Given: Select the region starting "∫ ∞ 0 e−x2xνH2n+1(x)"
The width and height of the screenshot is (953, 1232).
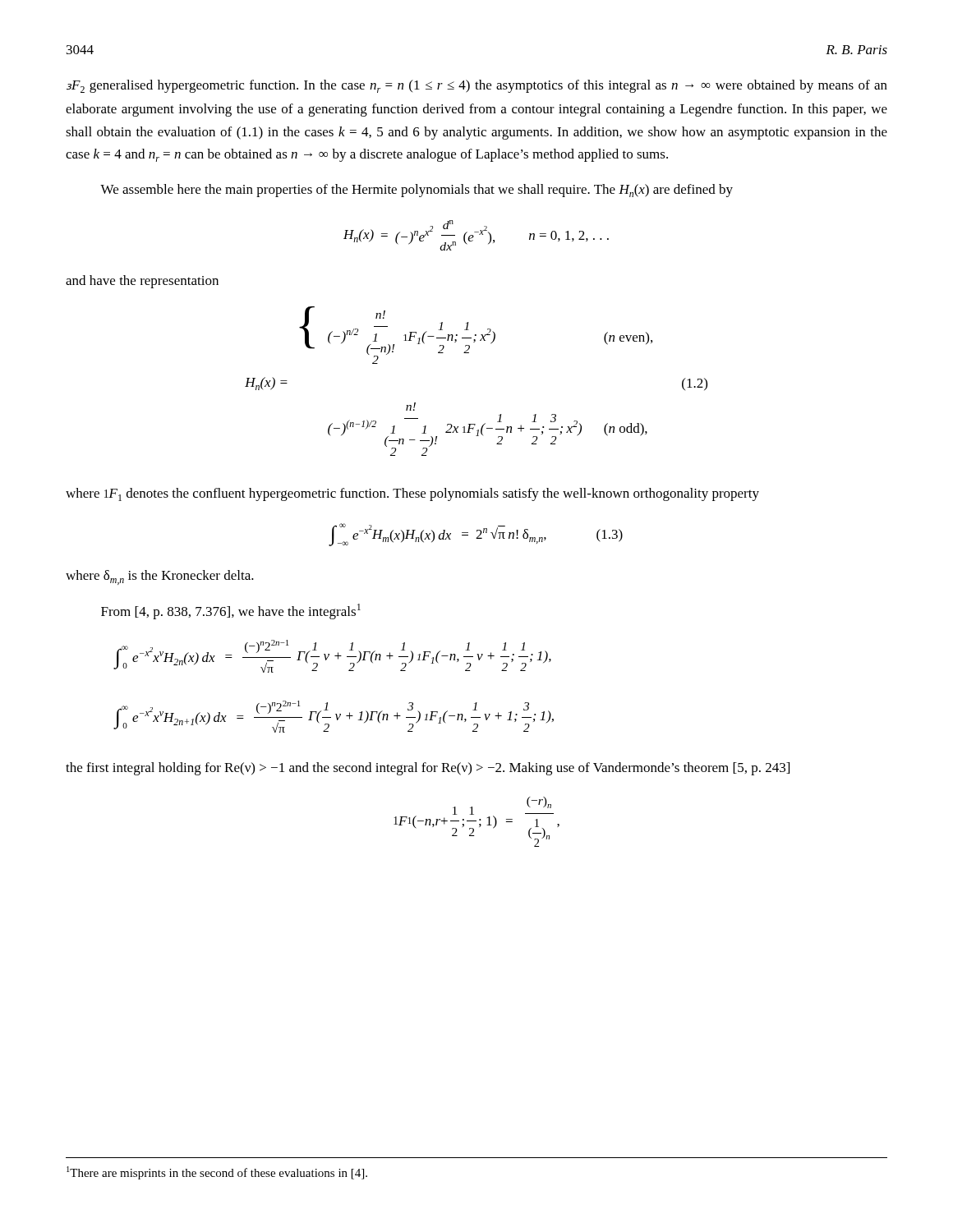Looking at the screenshot, I should 335,717.
